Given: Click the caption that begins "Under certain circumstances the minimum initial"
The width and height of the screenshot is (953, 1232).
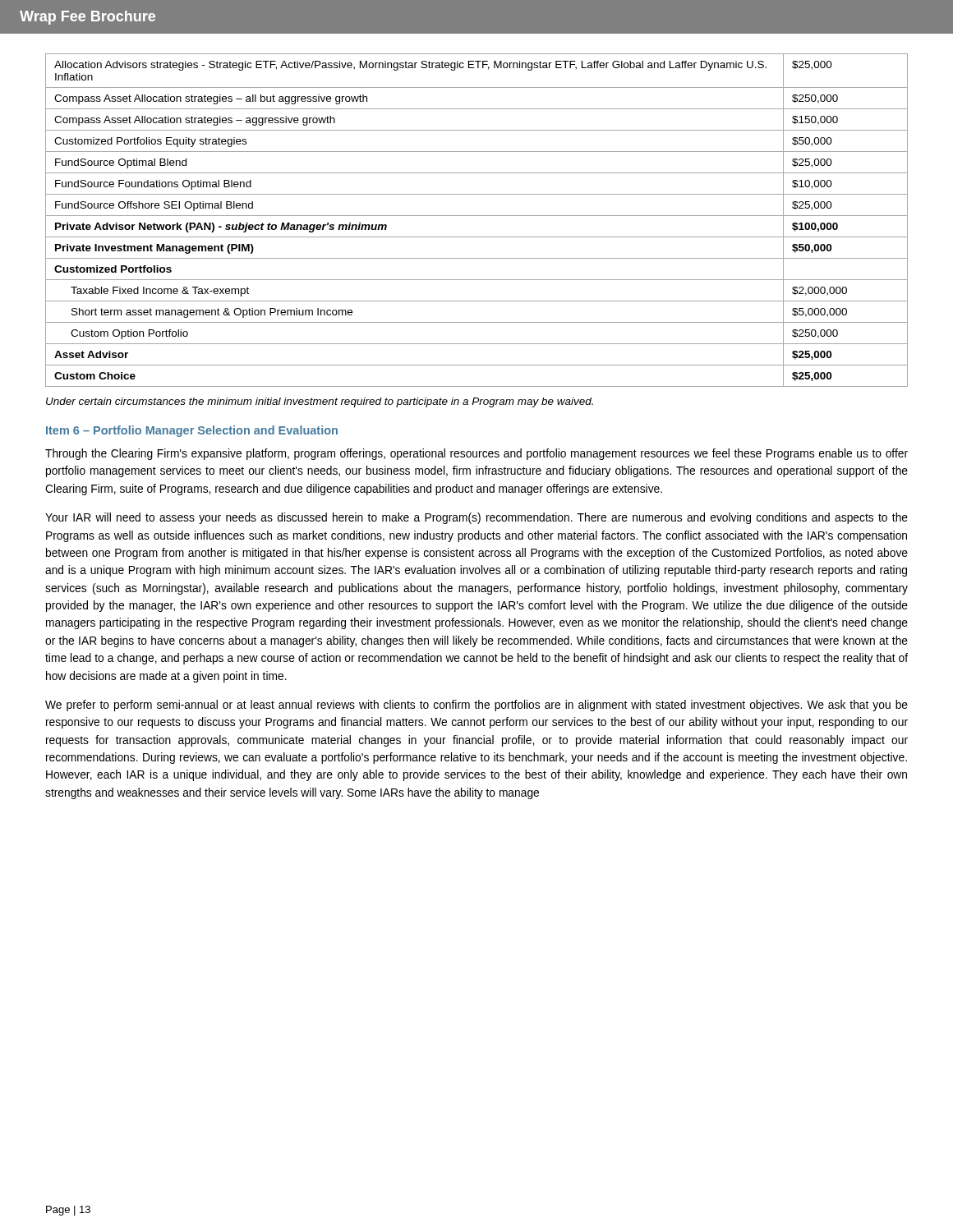Looking at the screenshot, I should (x=320, y=401).
